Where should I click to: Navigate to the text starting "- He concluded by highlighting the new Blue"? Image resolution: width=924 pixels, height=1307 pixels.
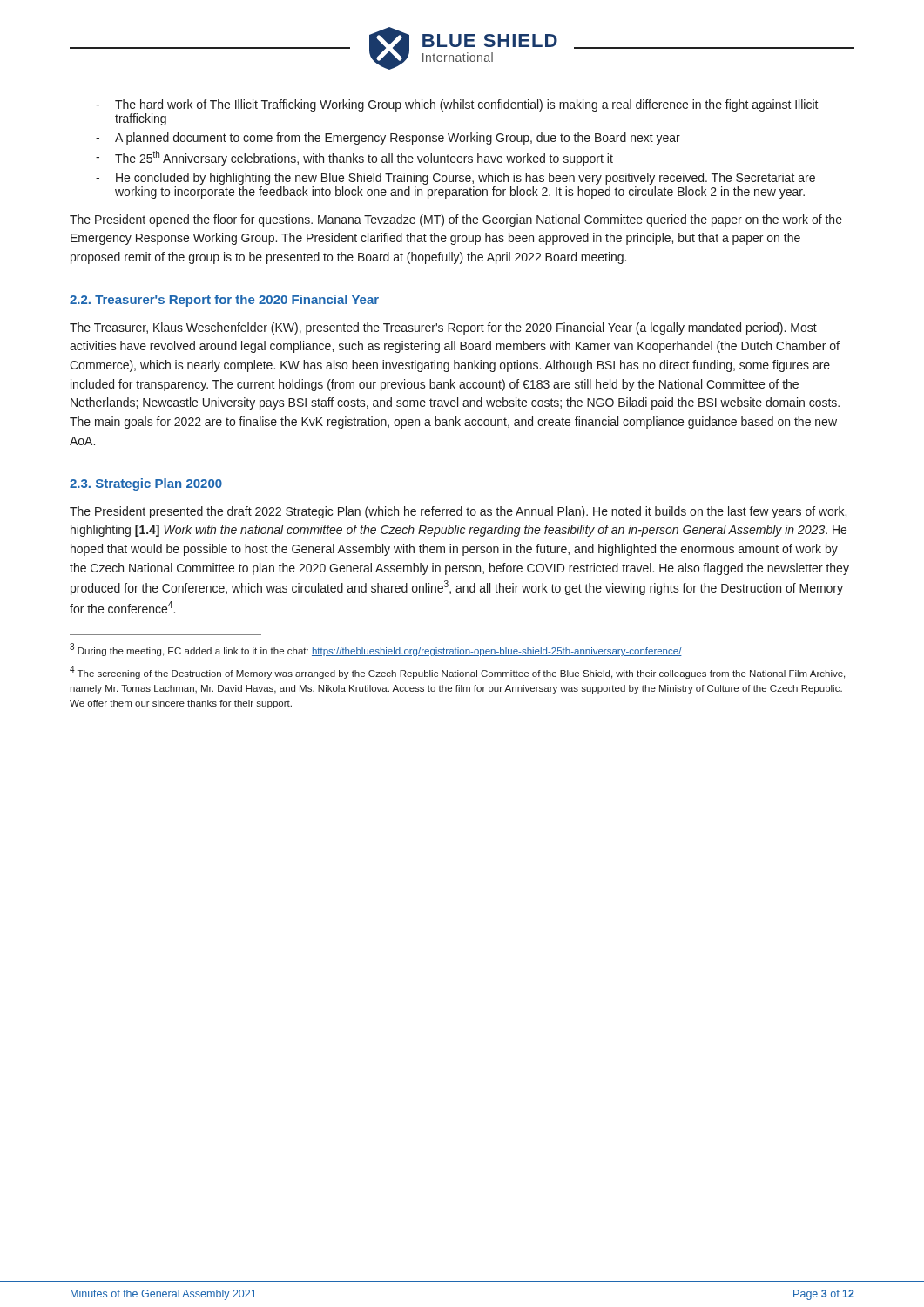475,184
